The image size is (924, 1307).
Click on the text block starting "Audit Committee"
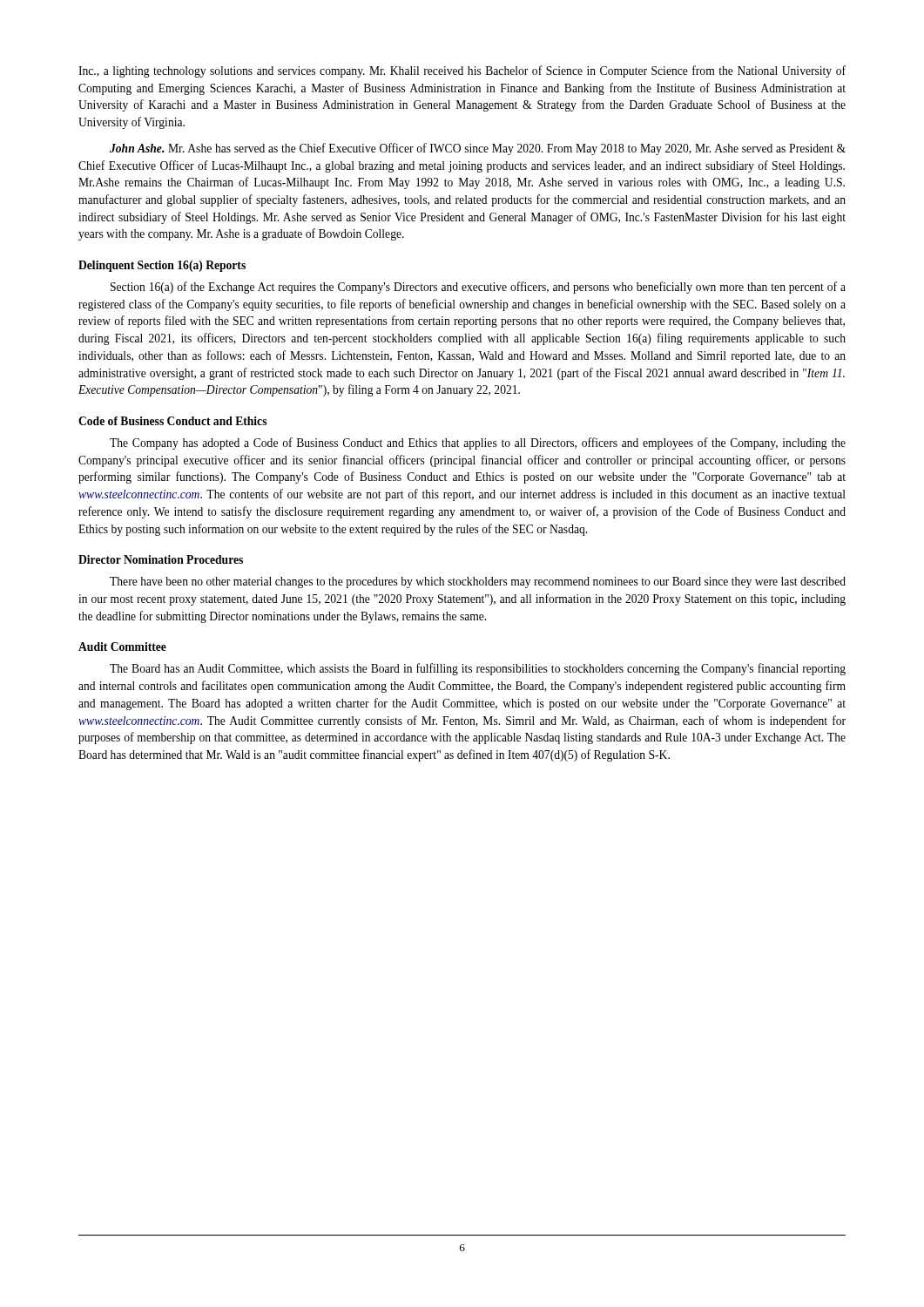coord(122,647)
